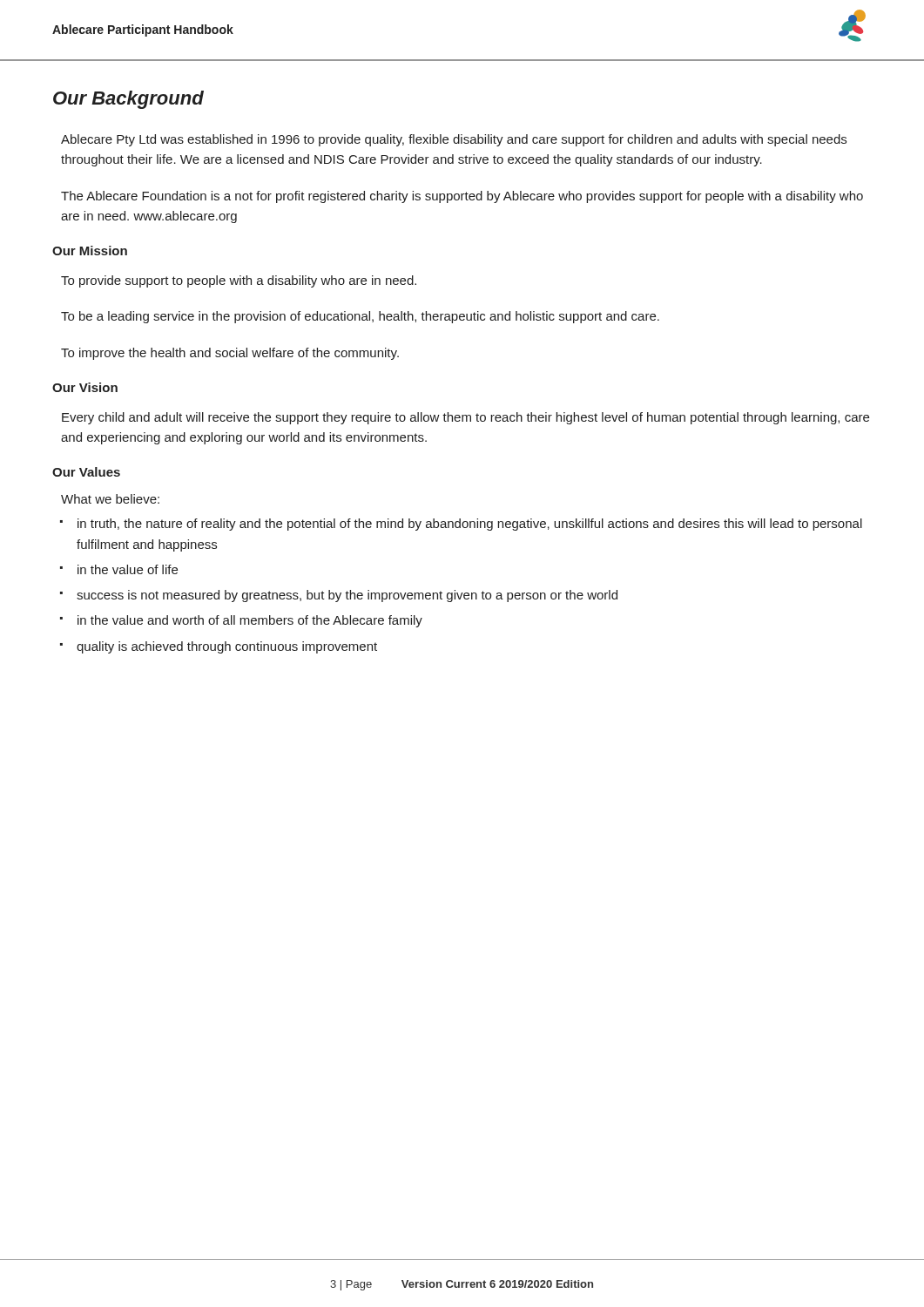The height and width of the screenshot is (1307, 924).
Task: Find the block on this page that starts "To improve the health and social welfare"
Action: [230, 352]
